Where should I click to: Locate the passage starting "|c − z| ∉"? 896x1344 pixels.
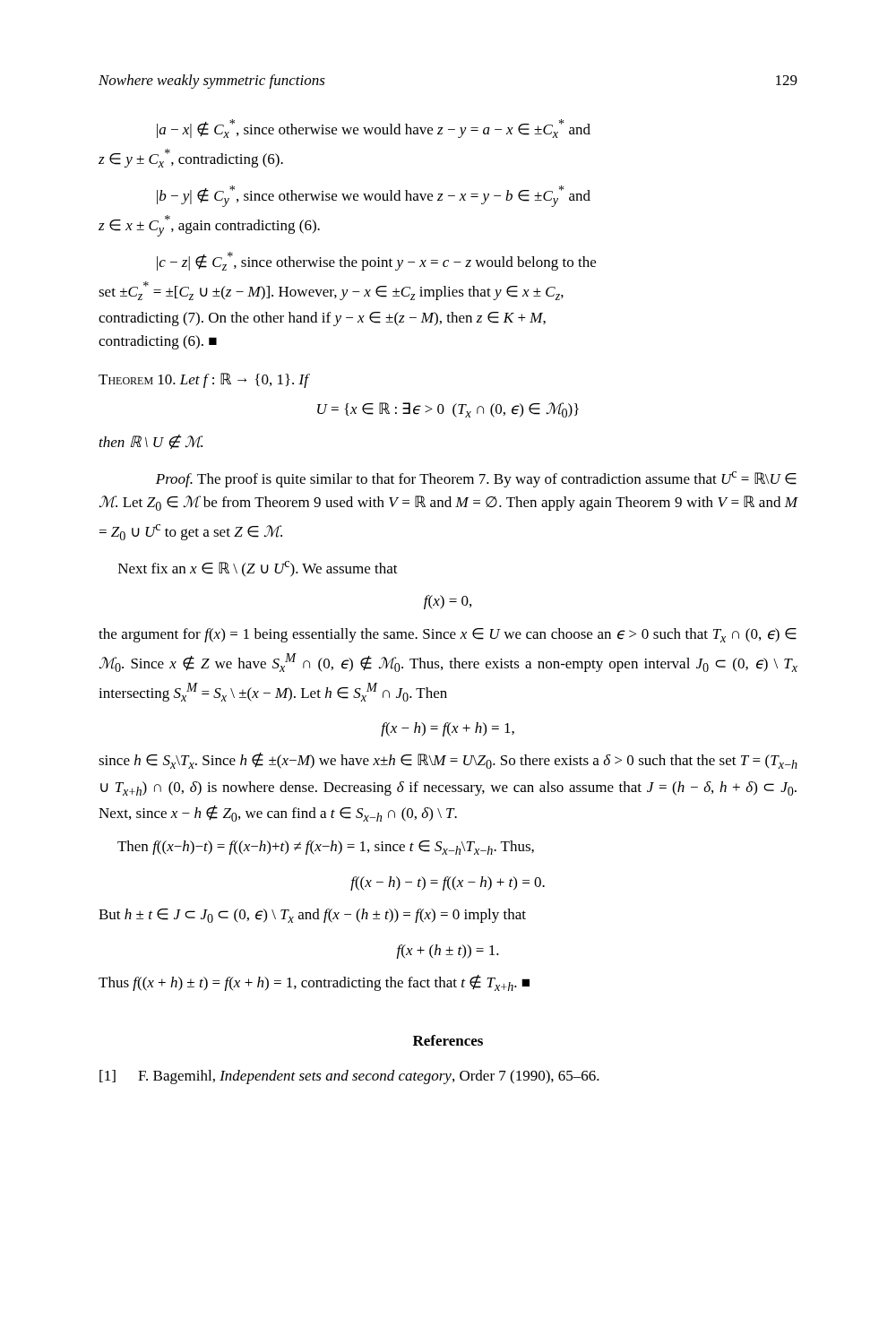point(348,299)
